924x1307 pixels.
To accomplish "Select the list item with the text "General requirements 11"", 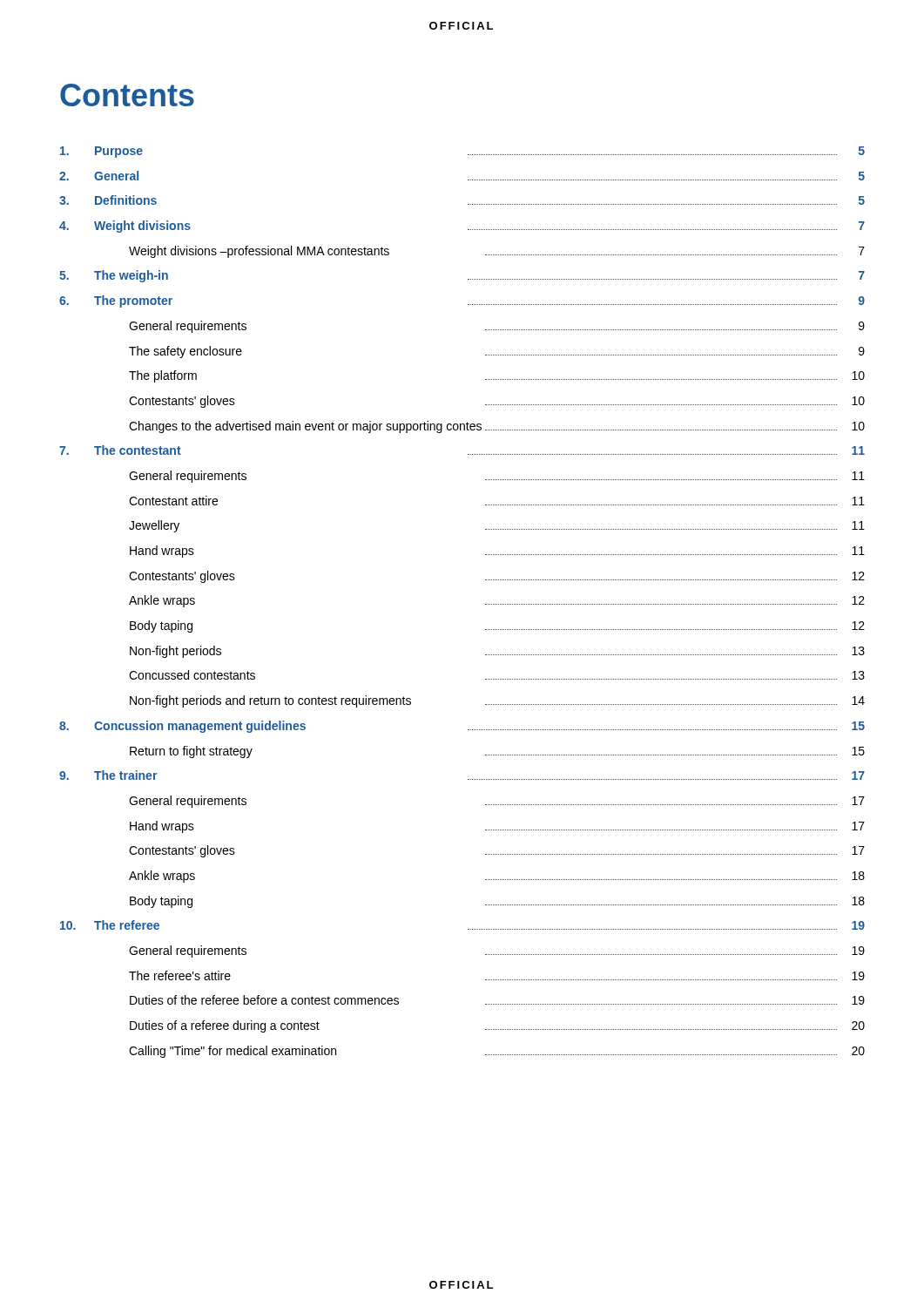I will (497, 476).
